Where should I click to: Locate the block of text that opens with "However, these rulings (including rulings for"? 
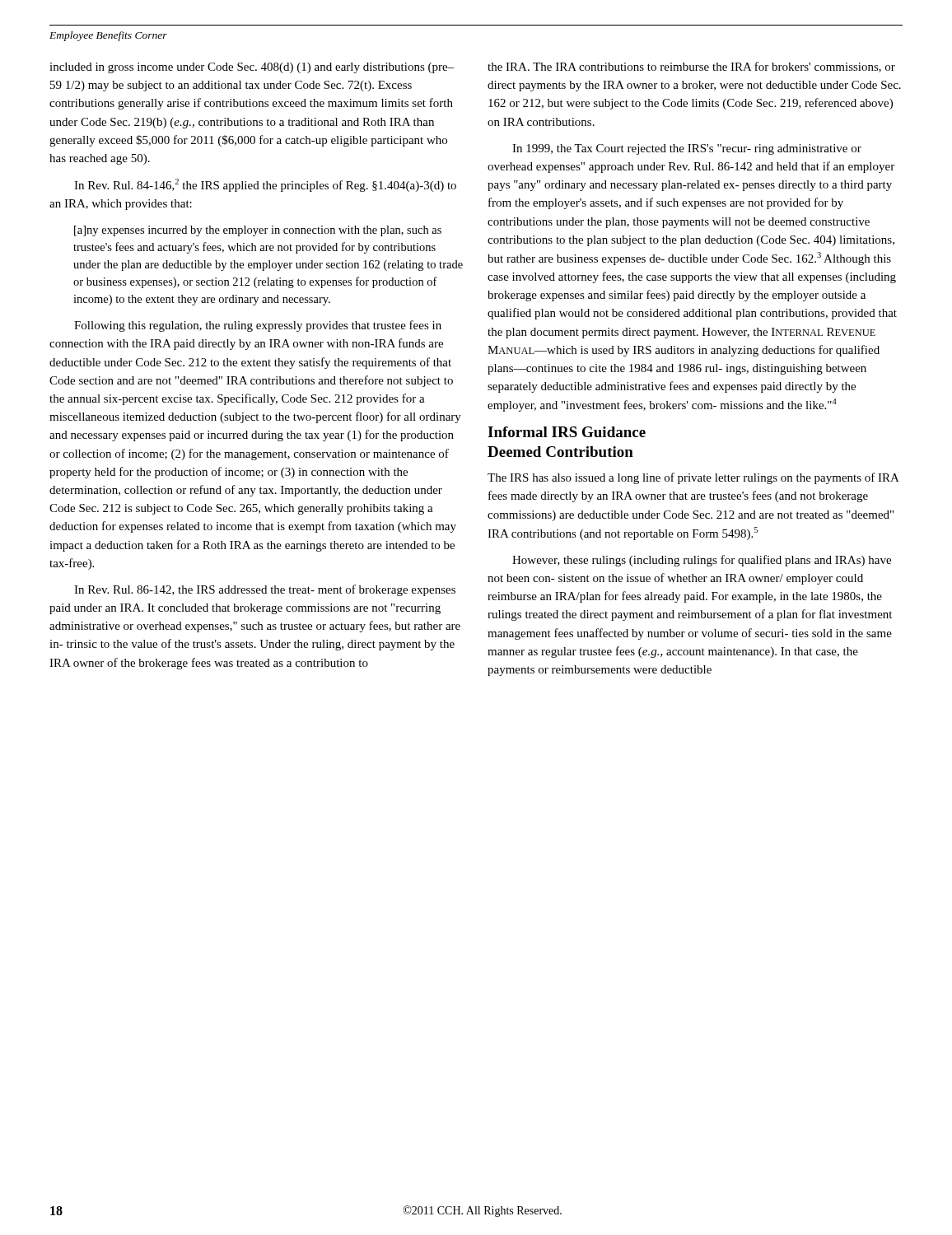click(690, 615)
